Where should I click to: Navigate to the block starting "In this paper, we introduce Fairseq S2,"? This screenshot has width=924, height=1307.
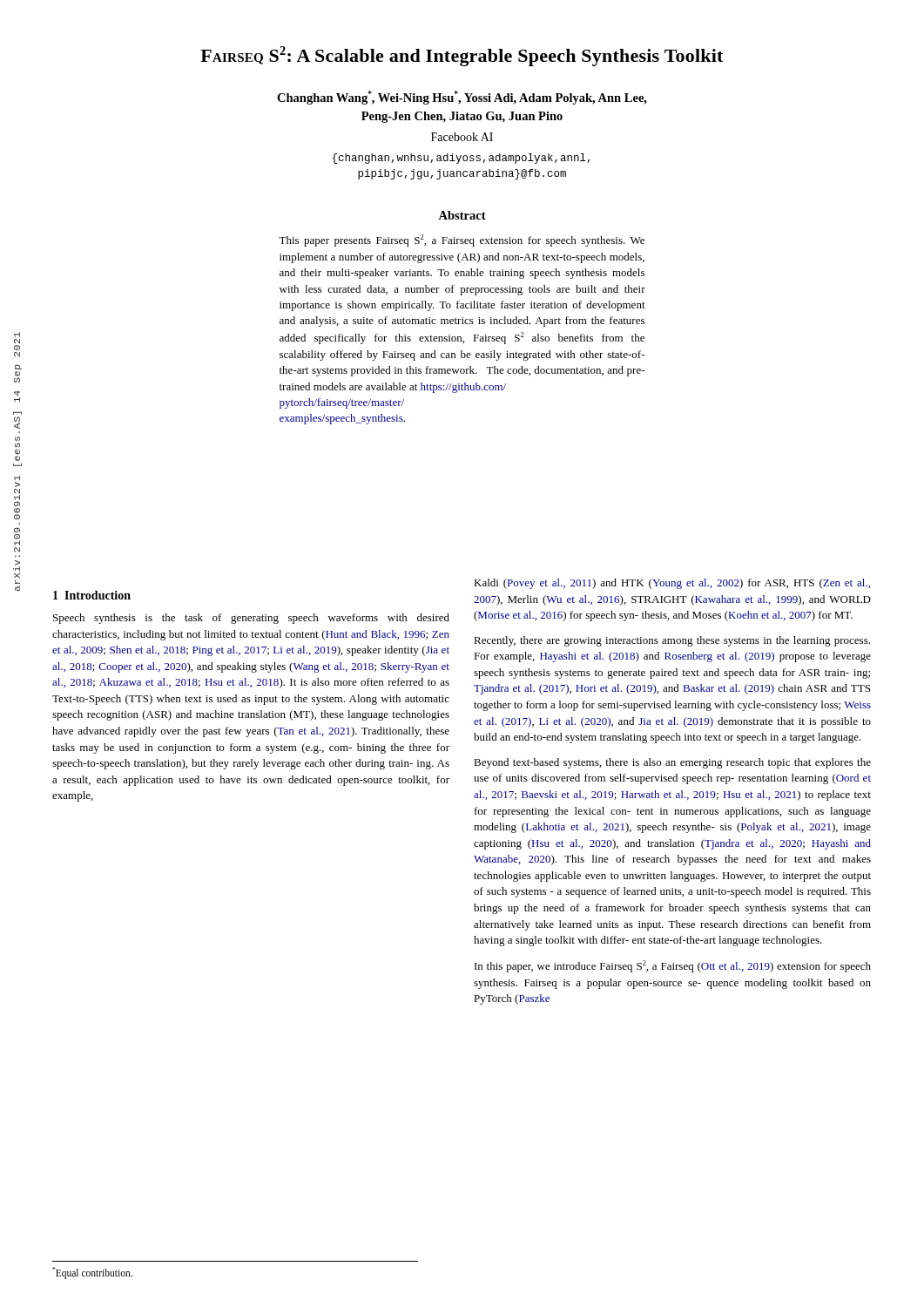(x=672, y=981)
